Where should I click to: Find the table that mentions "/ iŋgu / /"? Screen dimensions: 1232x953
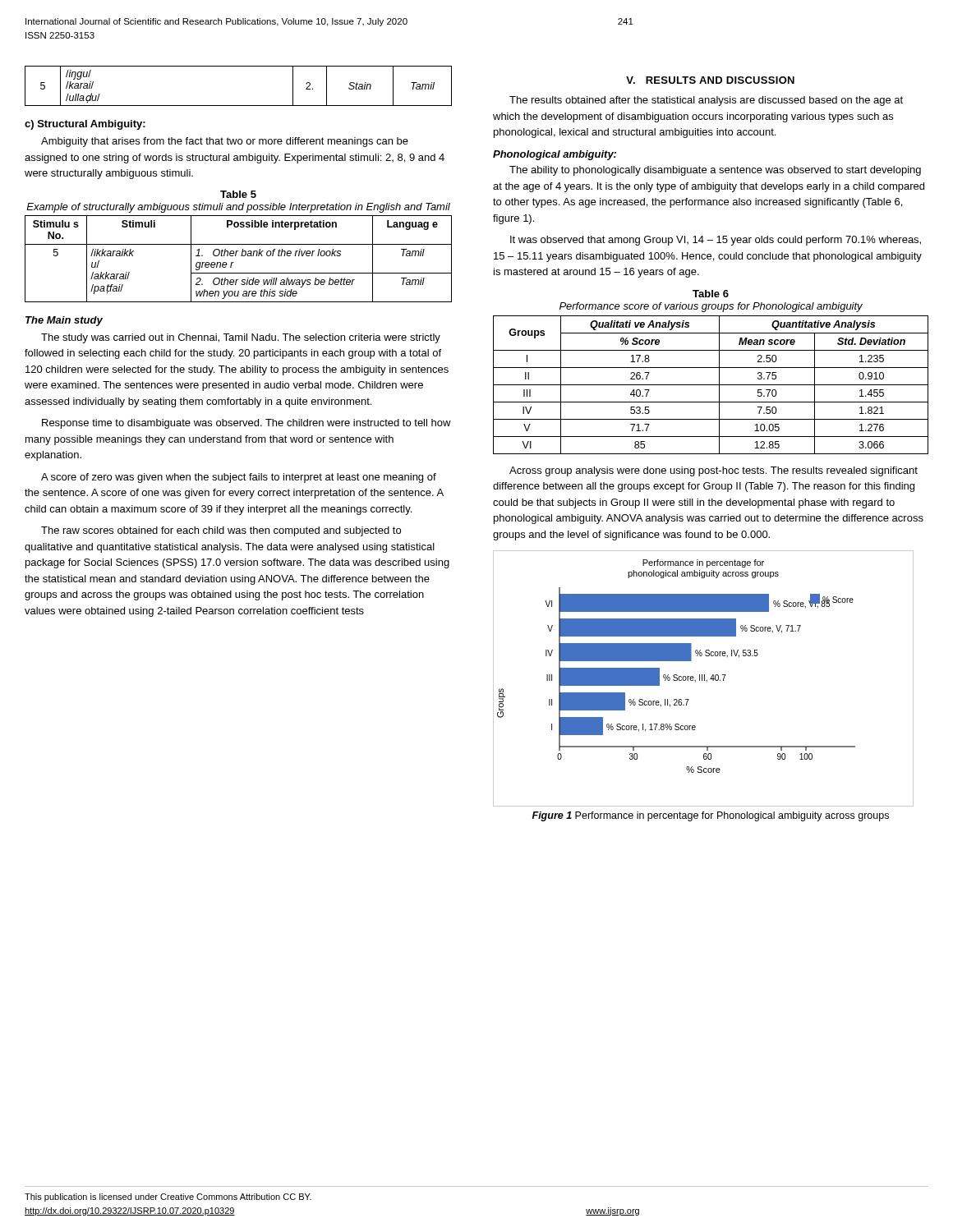tap(238, 86)
